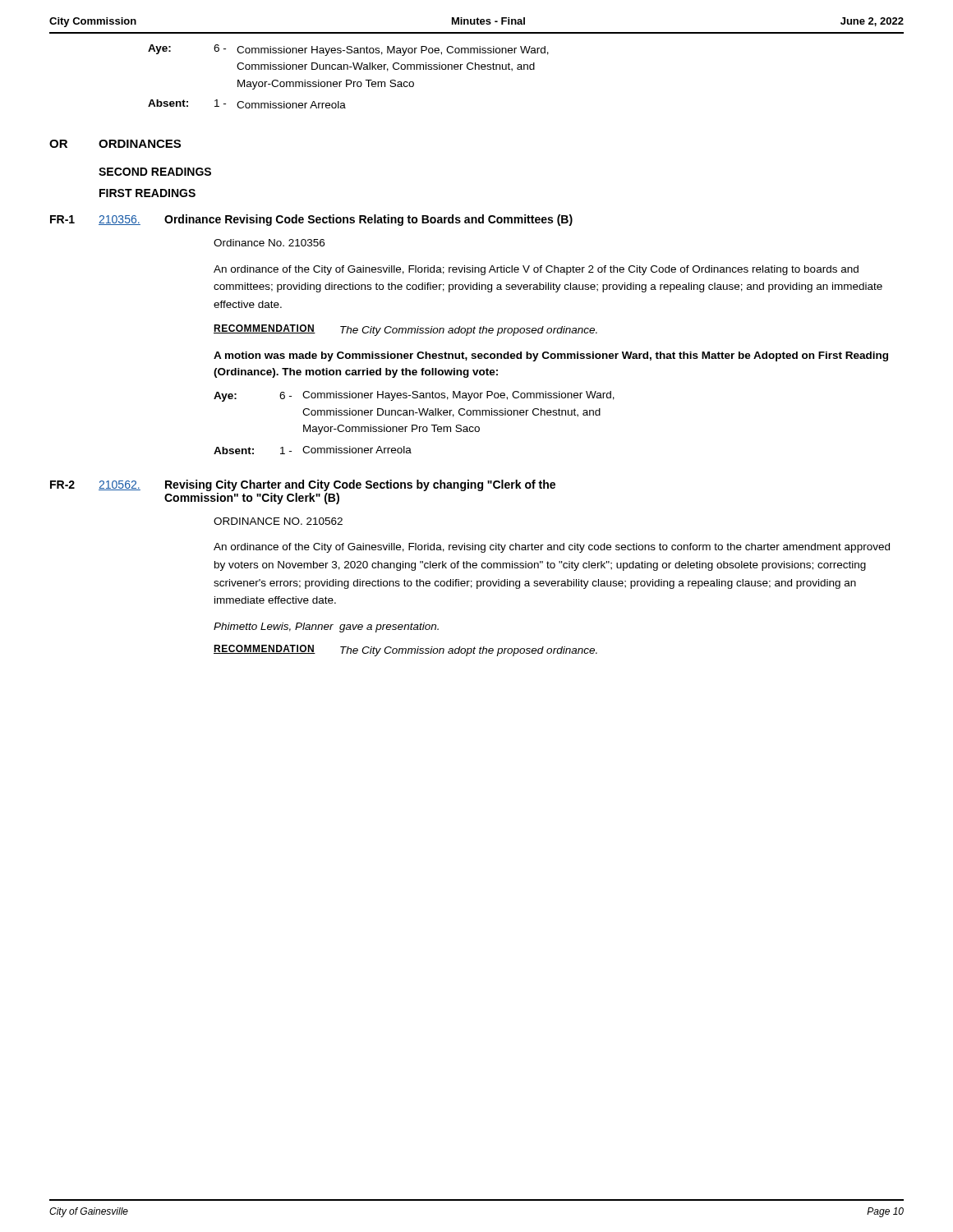Locate the text "Ordinance No. 210356"
The image size is (953, 1232).
pyautogui.click(x=269, y=243)
